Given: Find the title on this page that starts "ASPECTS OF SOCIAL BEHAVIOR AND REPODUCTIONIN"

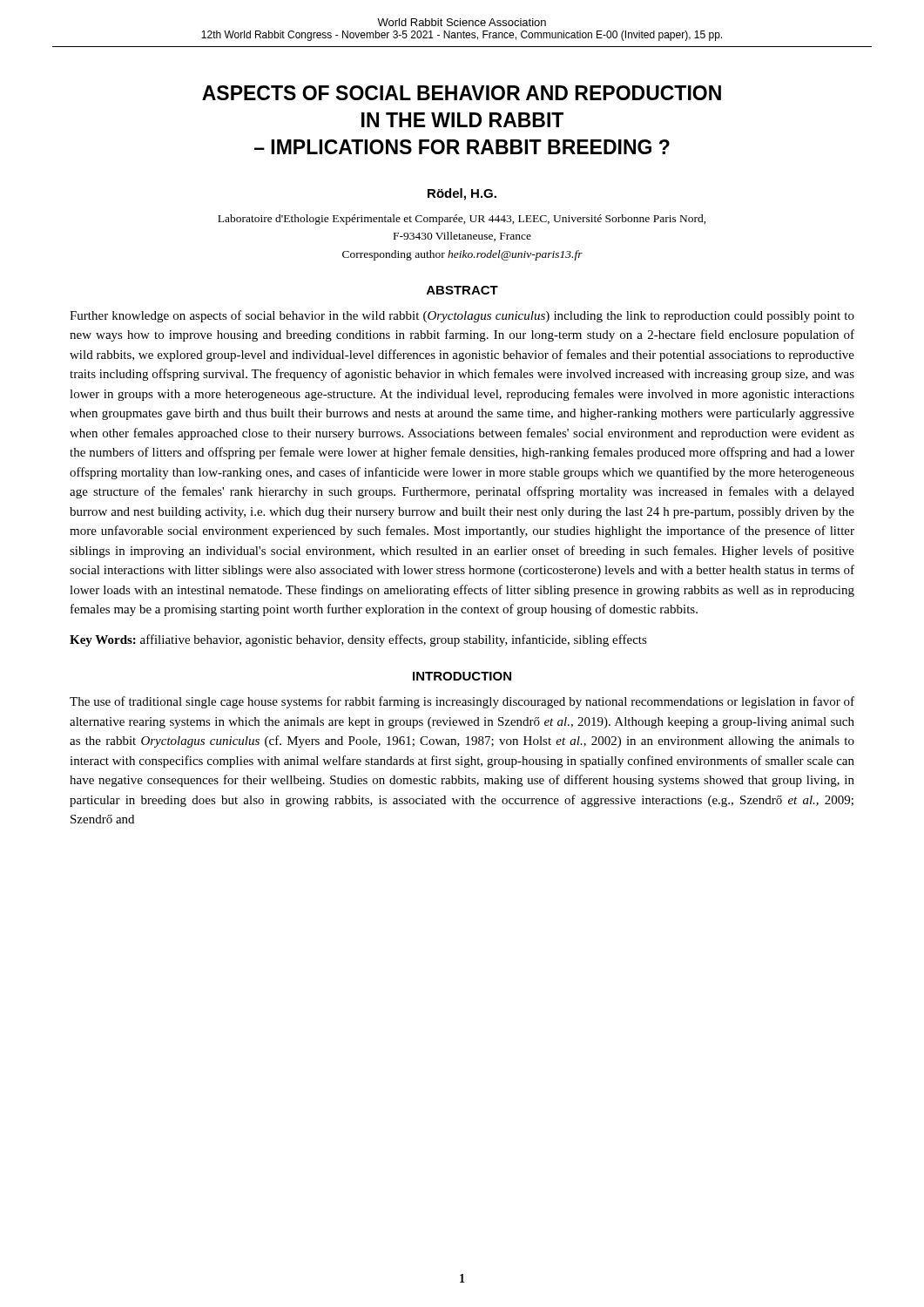Looking at the screenshot, I should [x=462, y=121].
